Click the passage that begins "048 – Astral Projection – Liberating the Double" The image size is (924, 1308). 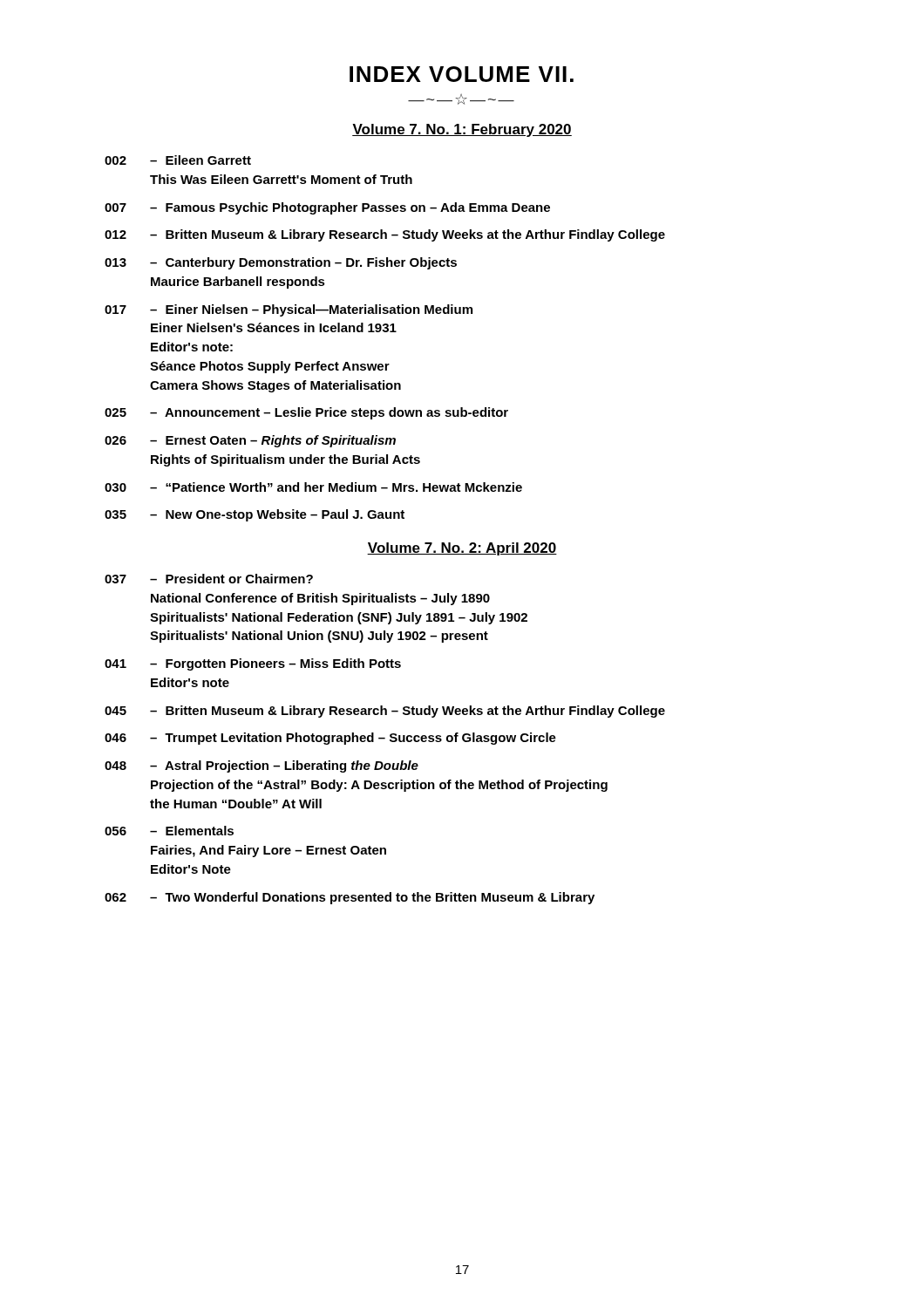click(x=462, y=784)
